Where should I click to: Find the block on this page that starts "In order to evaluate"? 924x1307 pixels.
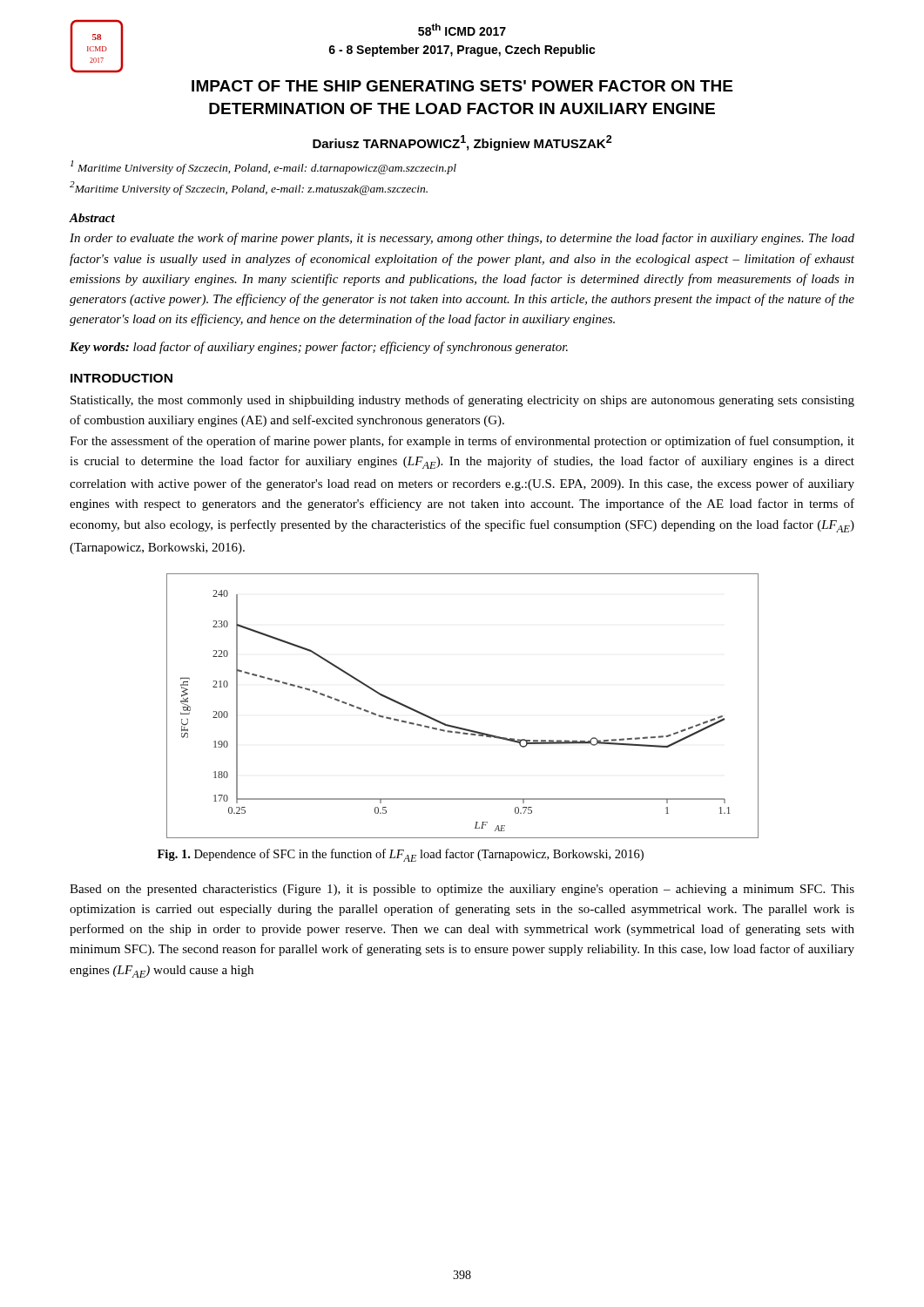(462, 279)
